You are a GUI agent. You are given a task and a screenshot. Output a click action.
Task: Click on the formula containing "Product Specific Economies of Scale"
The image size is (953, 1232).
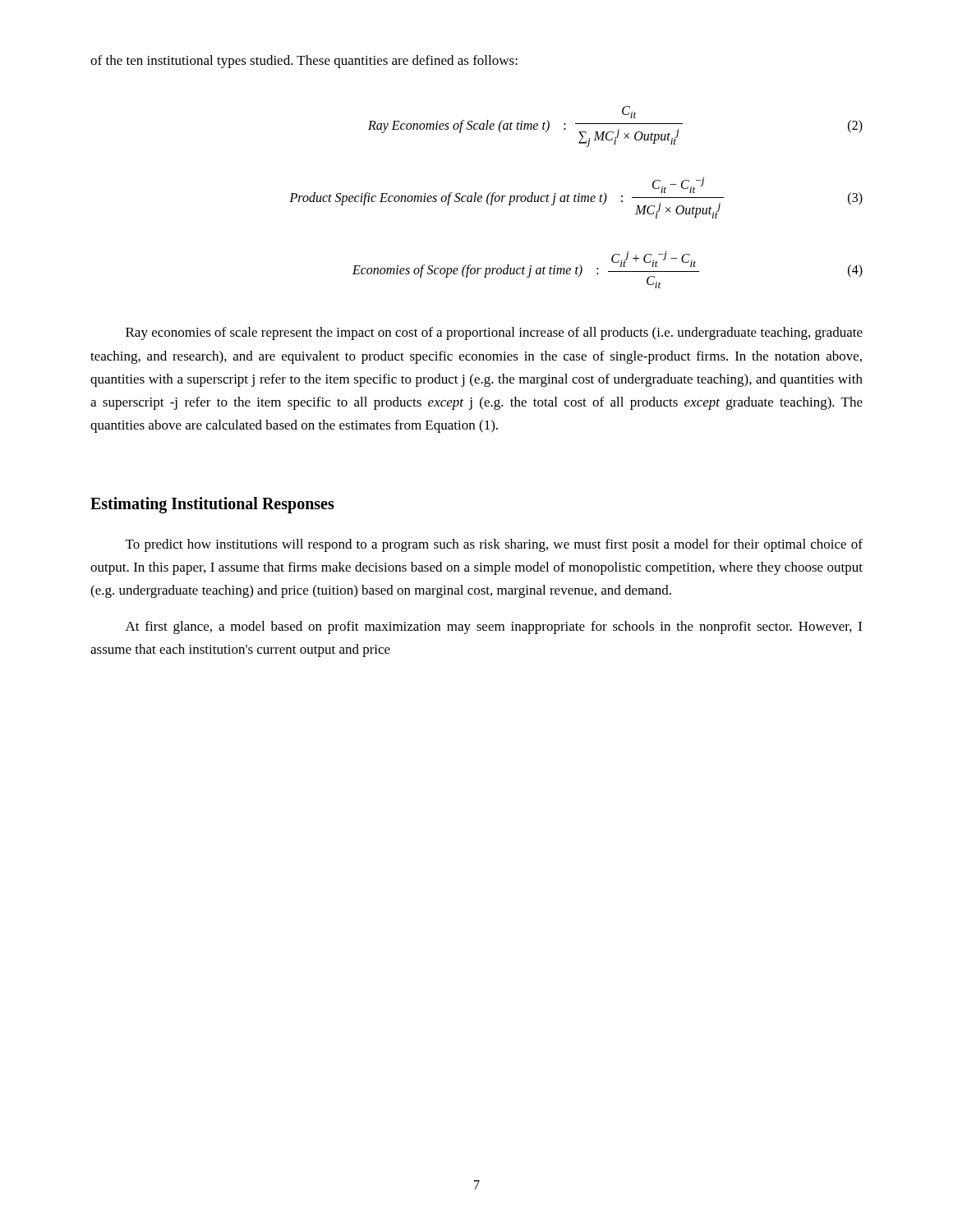tap(546, 198)
